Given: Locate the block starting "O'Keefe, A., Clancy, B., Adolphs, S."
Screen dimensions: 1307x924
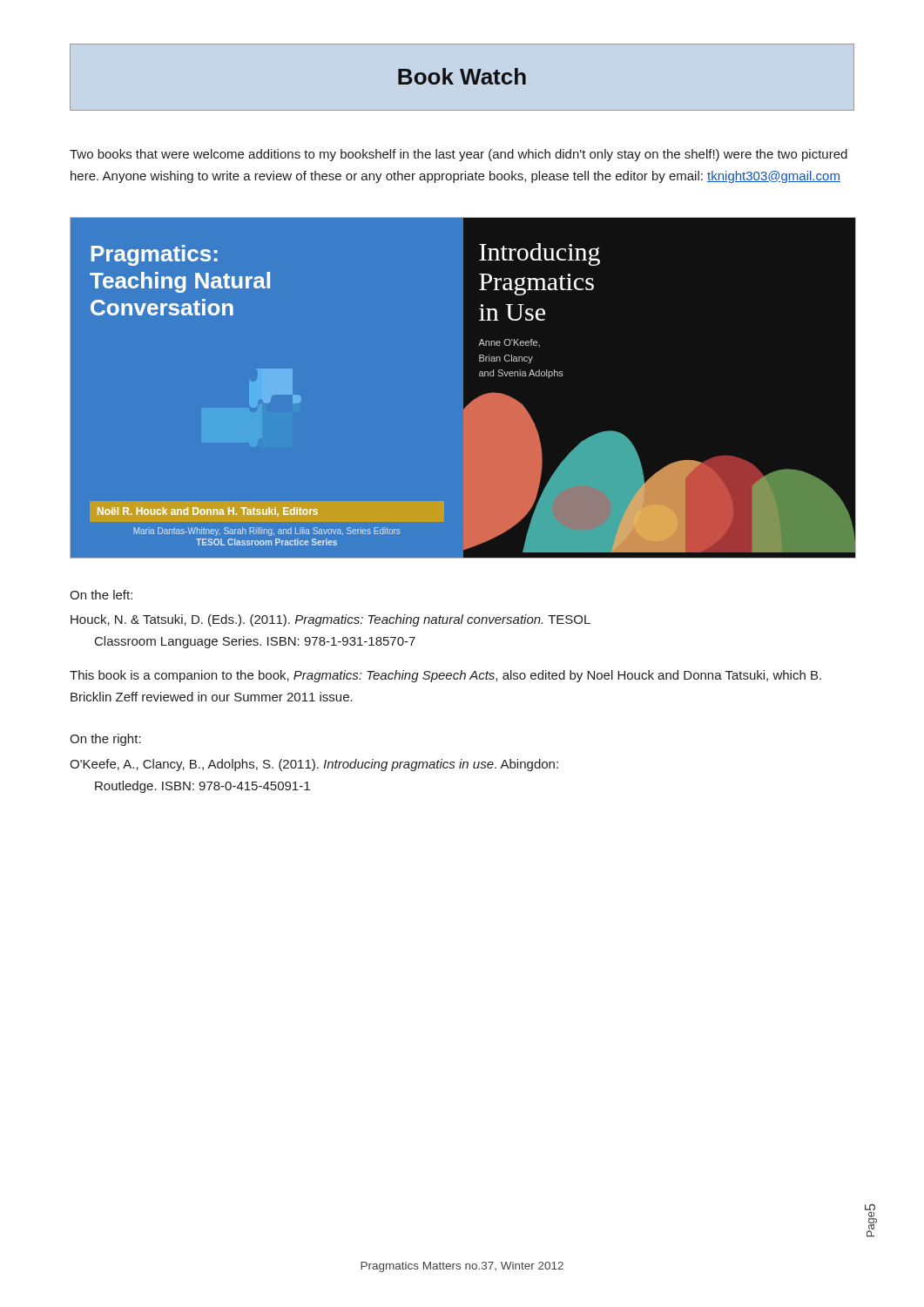Looking at the screenshot, I should (314, 777).
